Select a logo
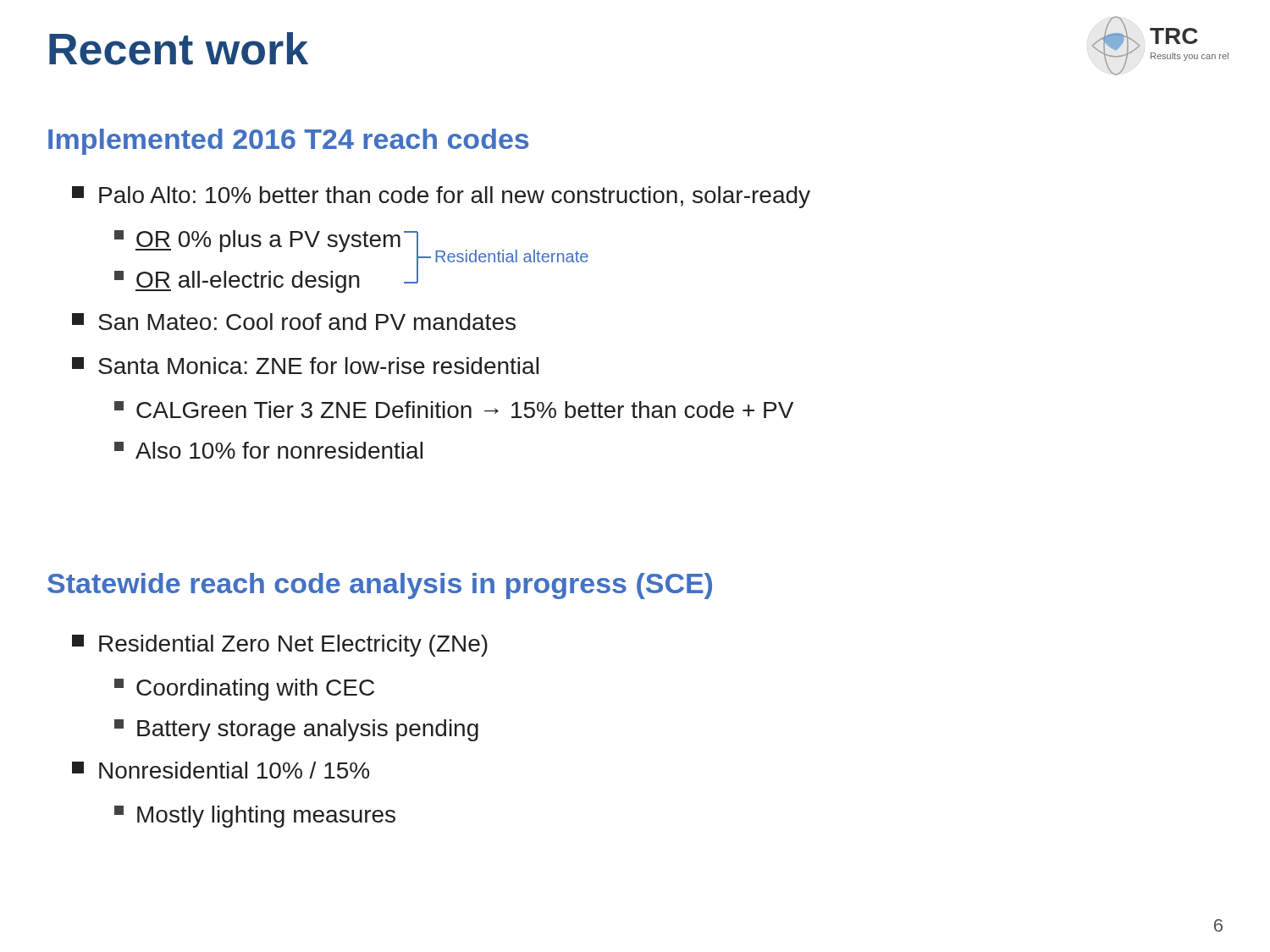The height and width of the screenshot is (952, 1270). [x=1157, y=49]
